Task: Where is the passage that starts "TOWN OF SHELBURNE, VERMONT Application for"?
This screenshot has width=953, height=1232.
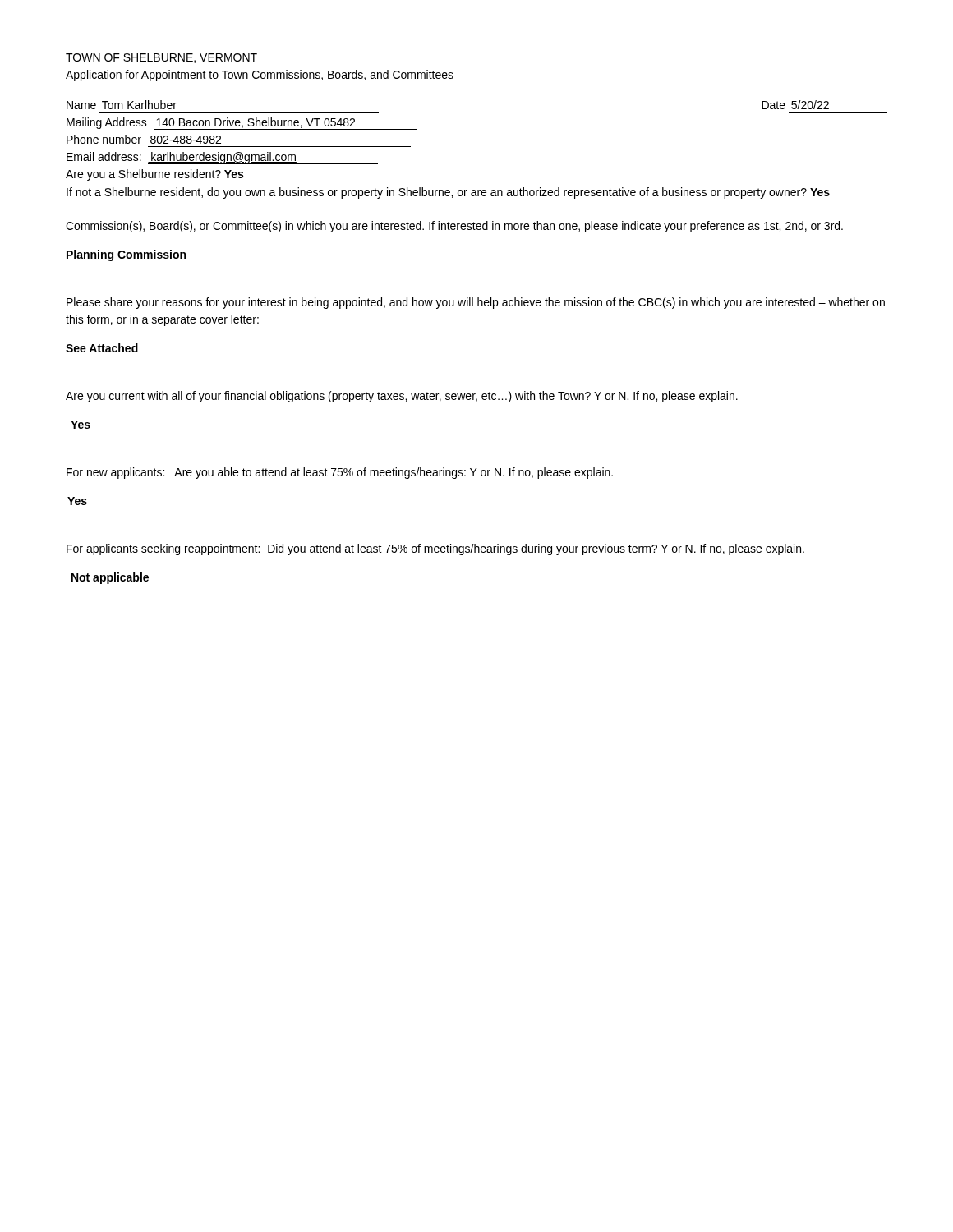Action: [260, 66]
